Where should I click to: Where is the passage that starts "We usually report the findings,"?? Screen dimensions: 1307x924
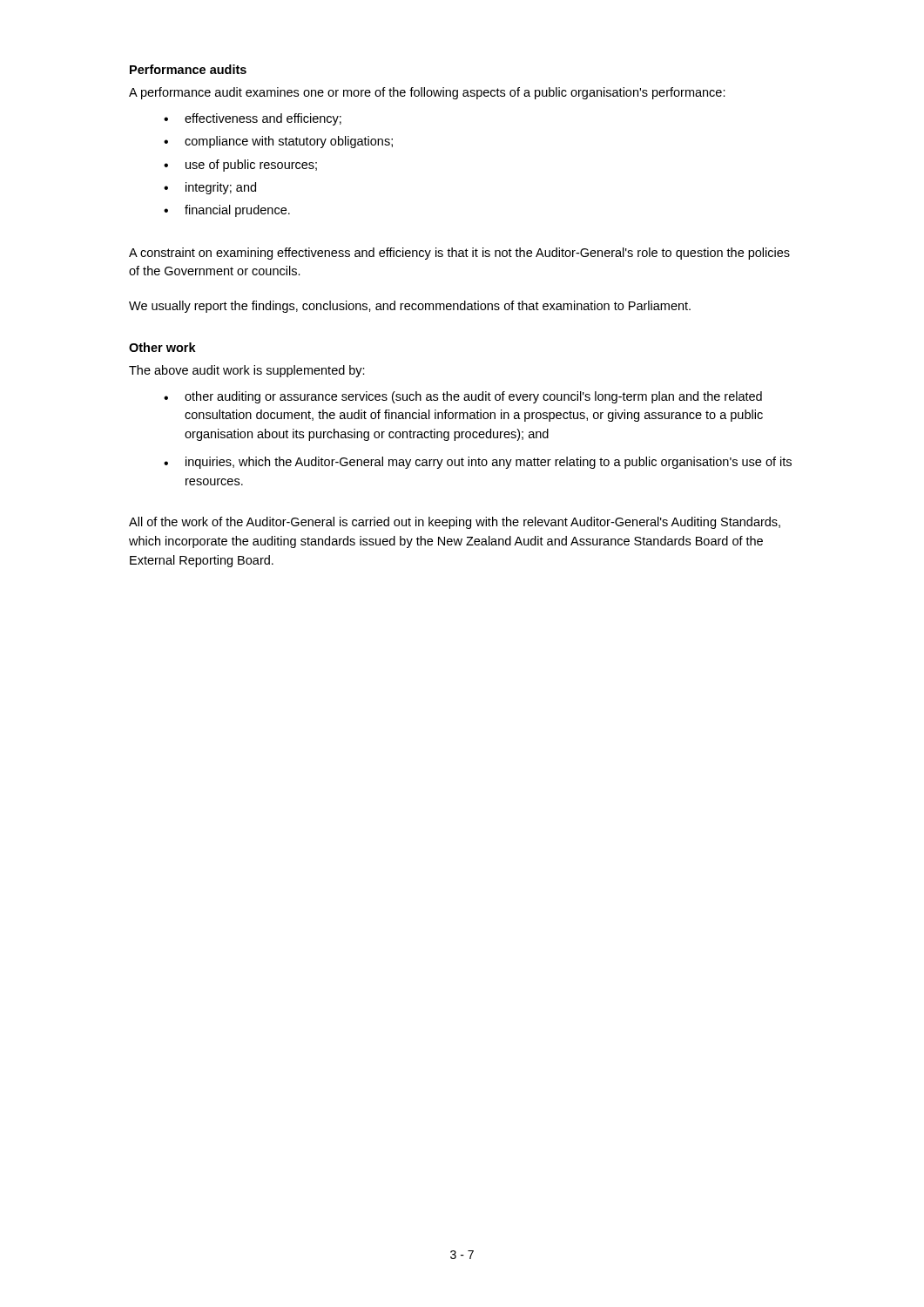pyautogui.click(x=410, y=306)
